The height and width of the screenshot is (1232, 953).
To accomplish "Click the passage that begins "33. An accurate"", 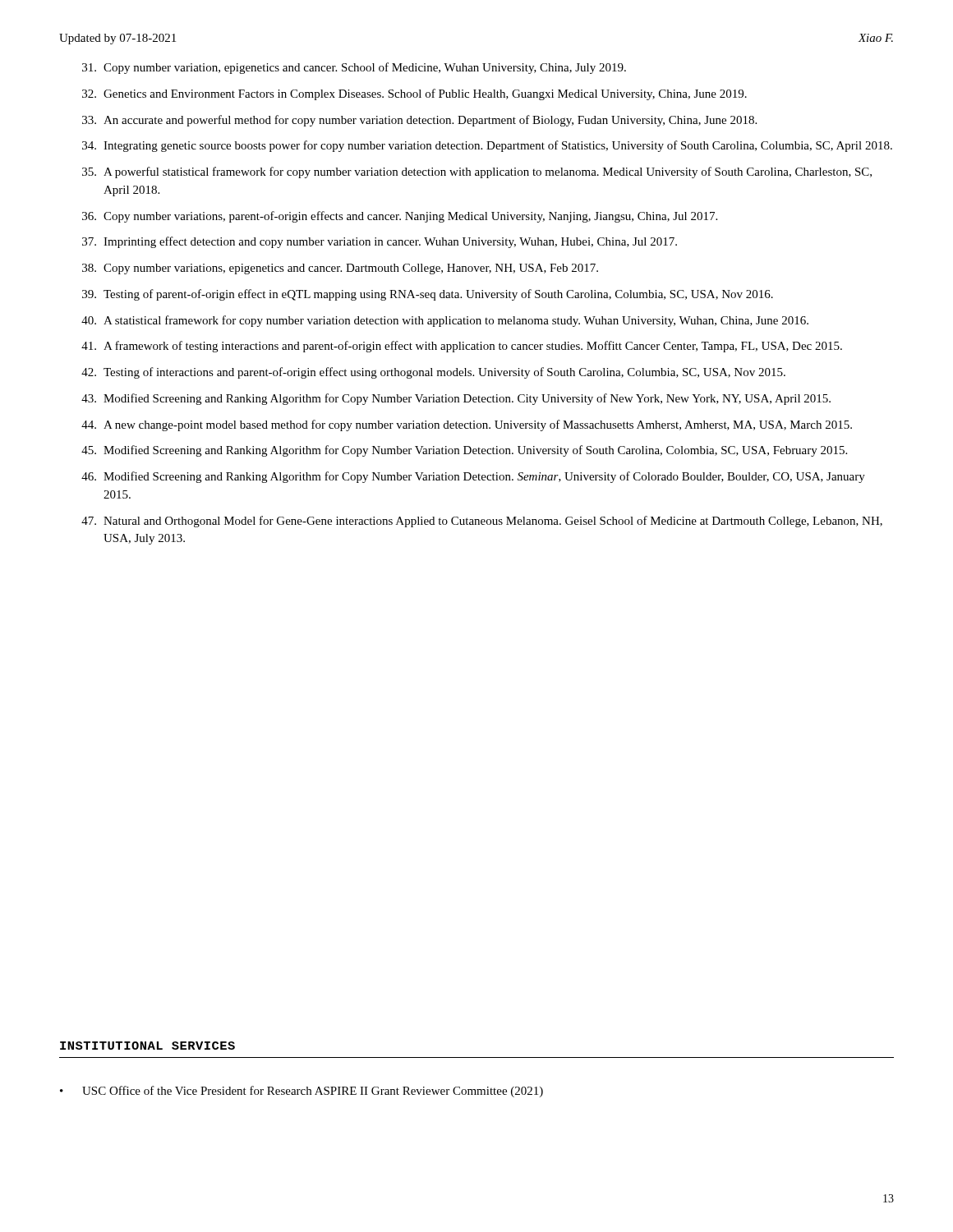I will pyautogui.click(x=476, y=120).
